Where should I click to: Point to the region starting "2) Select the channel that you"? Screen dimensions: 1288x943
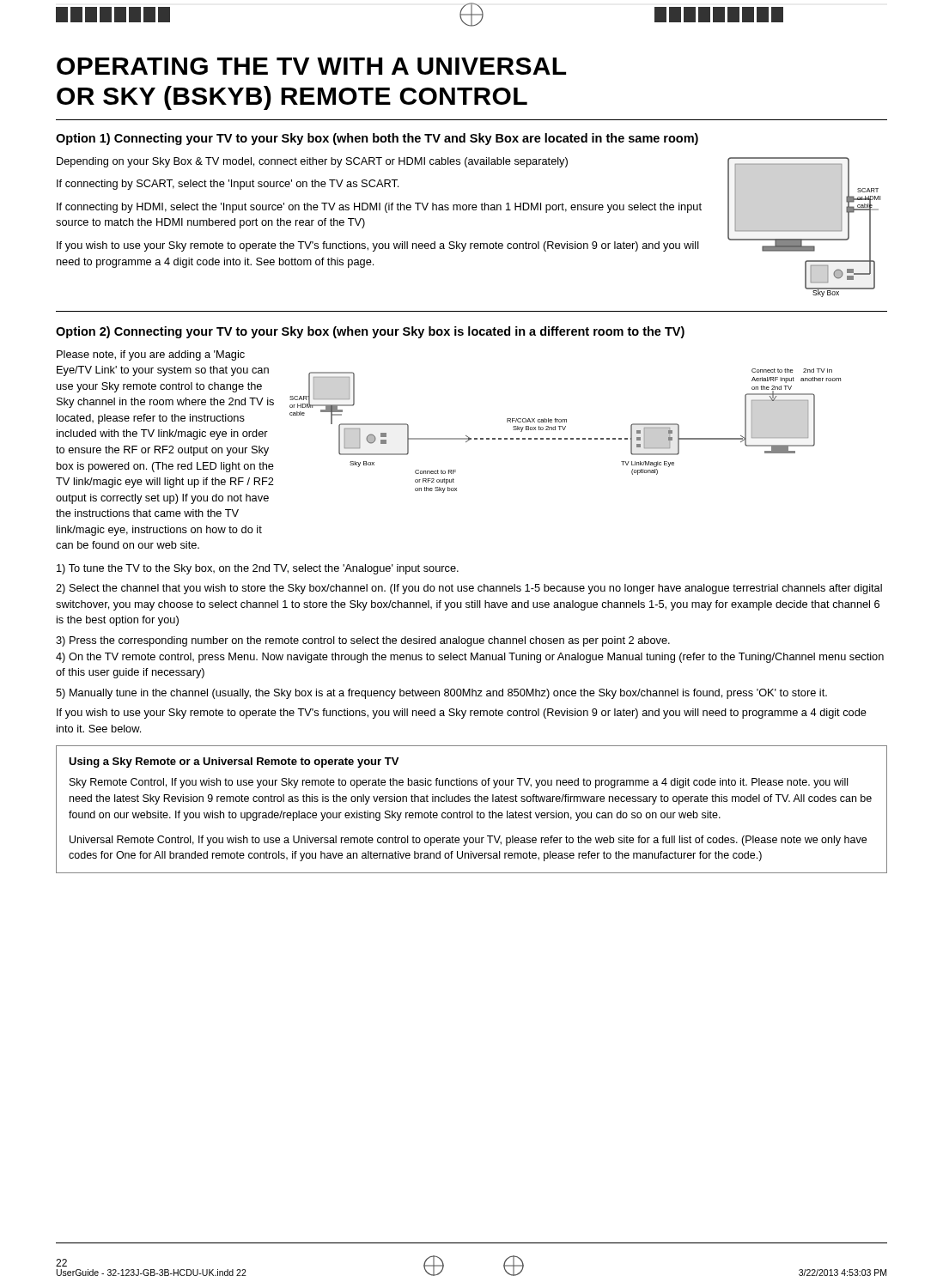[472, 605]
